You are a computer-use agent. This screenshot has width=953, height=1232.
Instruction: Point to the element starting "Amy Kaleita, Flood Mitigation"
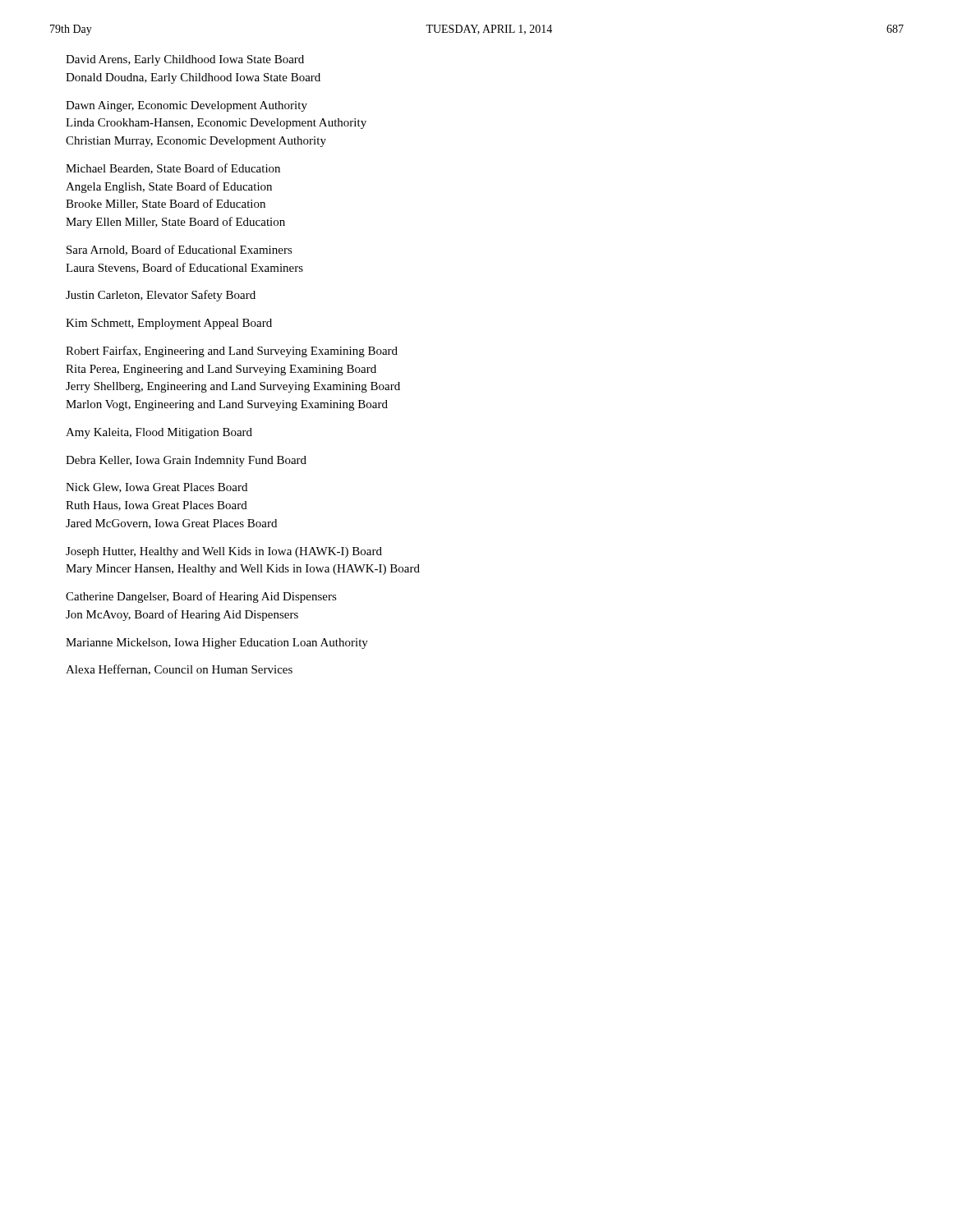click(x=159, y=432)
